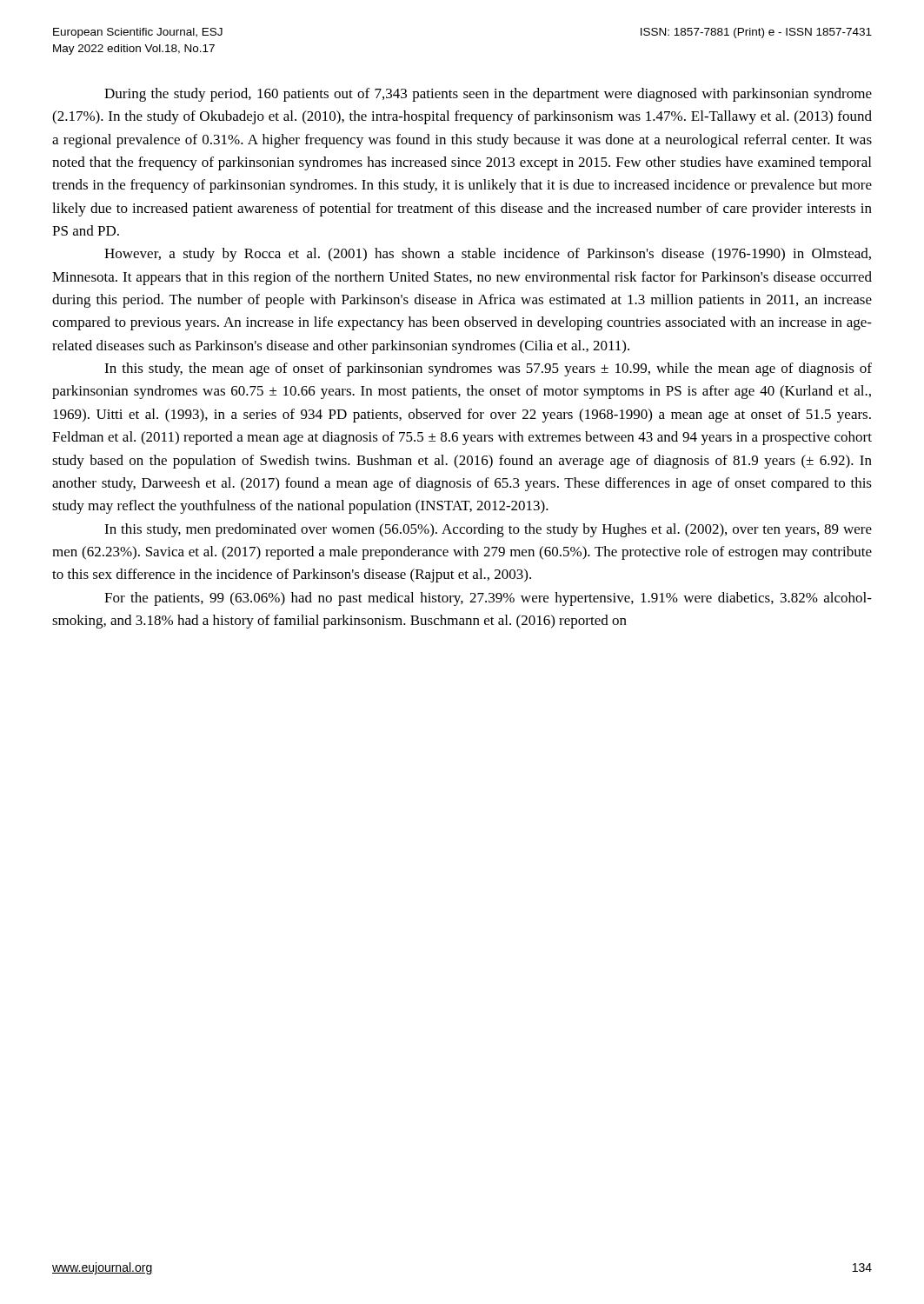
Task: Click the passage that begins "During the study period, 160 patients"
Action: coord(462,163)
